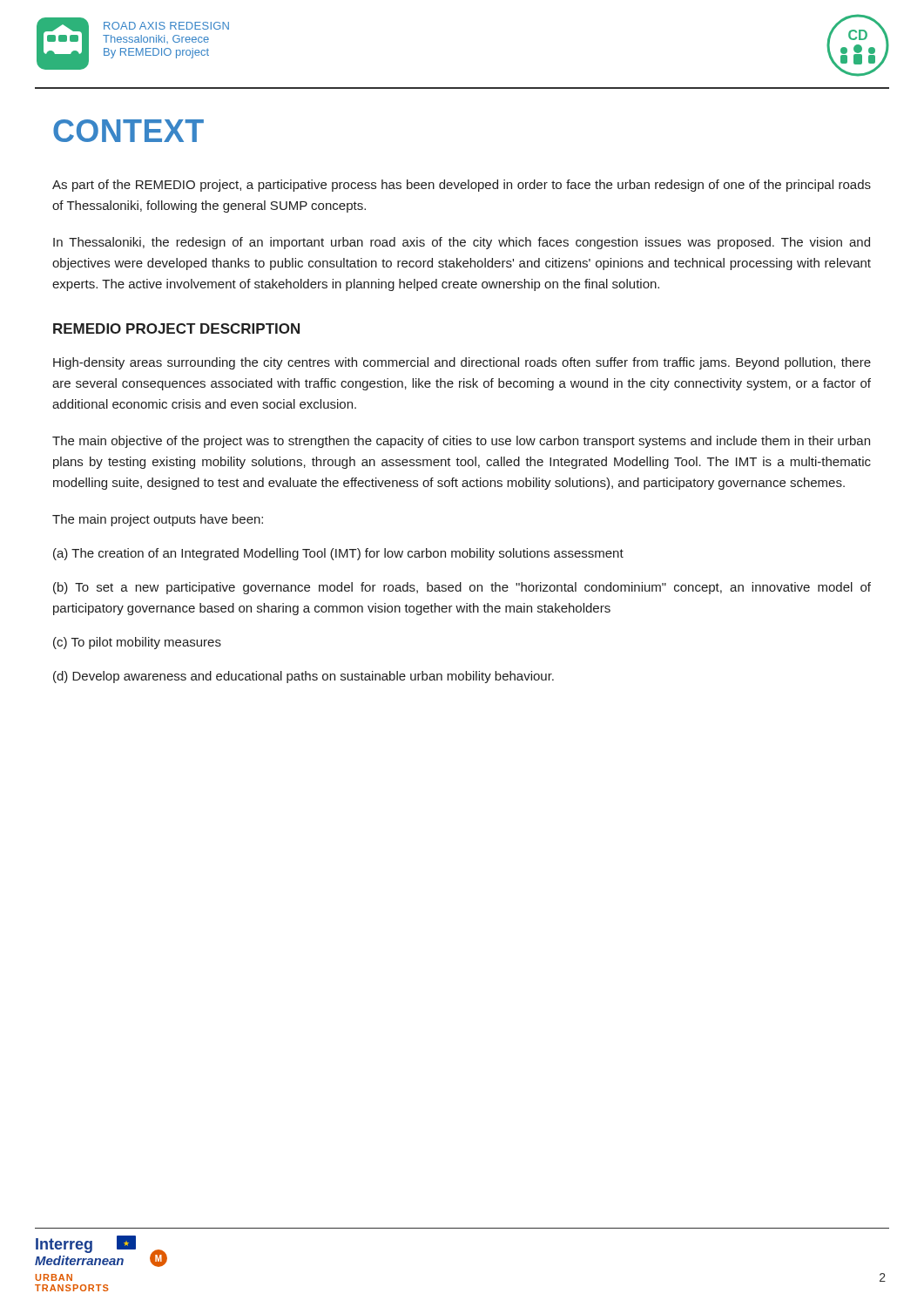Click on the list item with the text "(a) The creation of an"

[462, 553]
